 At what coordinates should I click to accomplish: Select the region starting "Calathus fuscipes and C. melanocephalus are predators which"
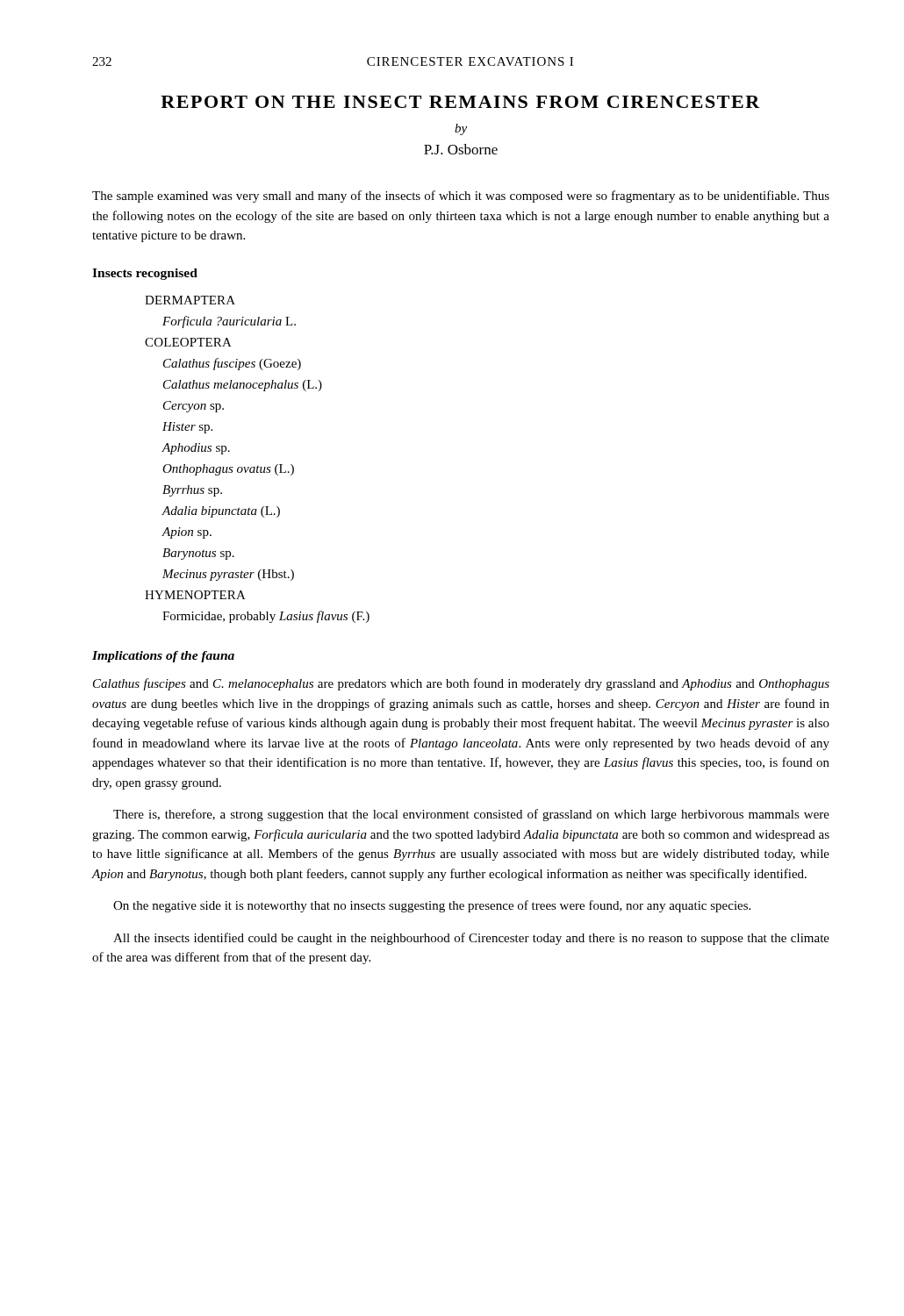coord(461,733)
